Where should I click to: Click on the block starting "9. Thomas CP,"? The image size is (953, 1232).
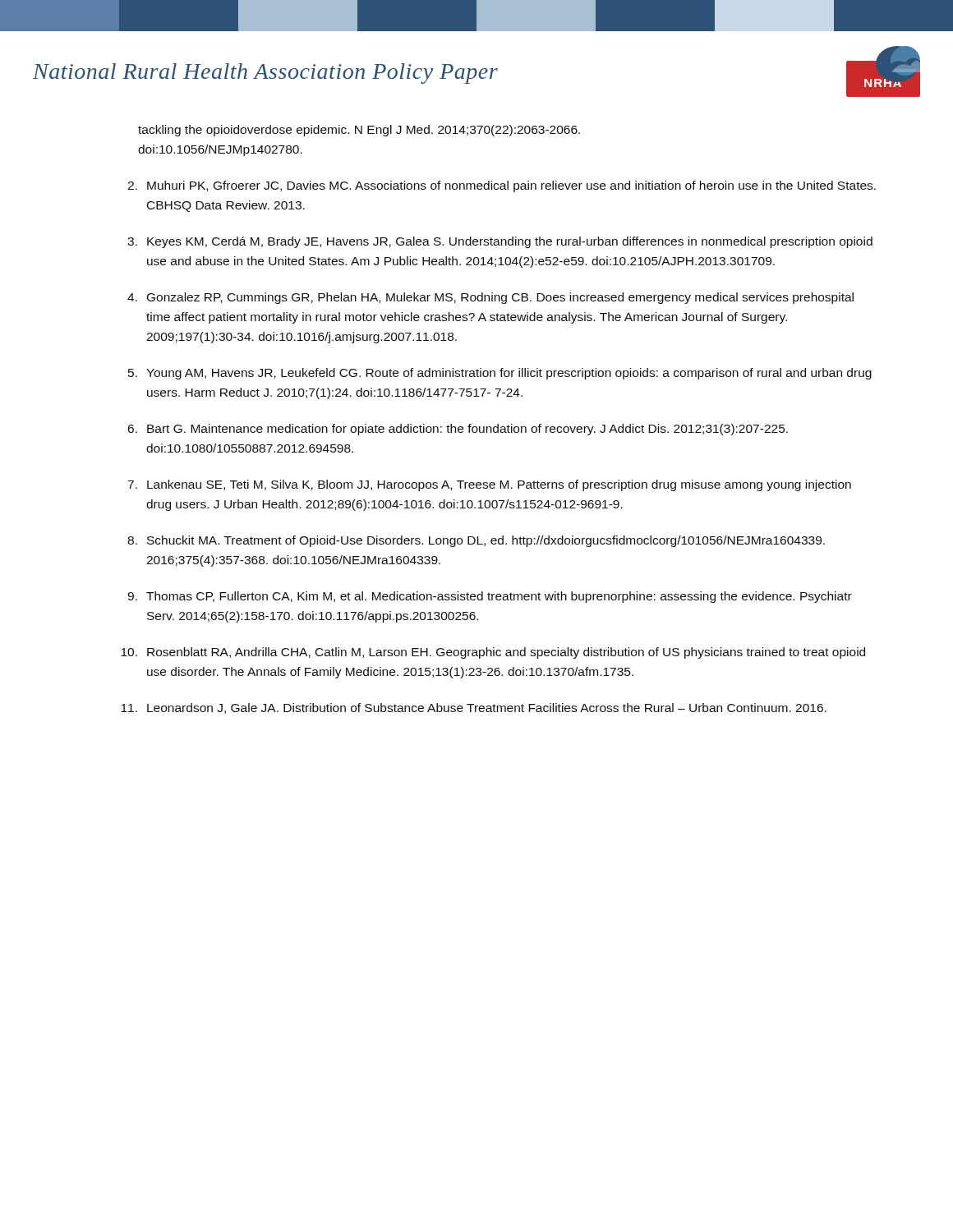pyautogui.click(x=493, y=606)
